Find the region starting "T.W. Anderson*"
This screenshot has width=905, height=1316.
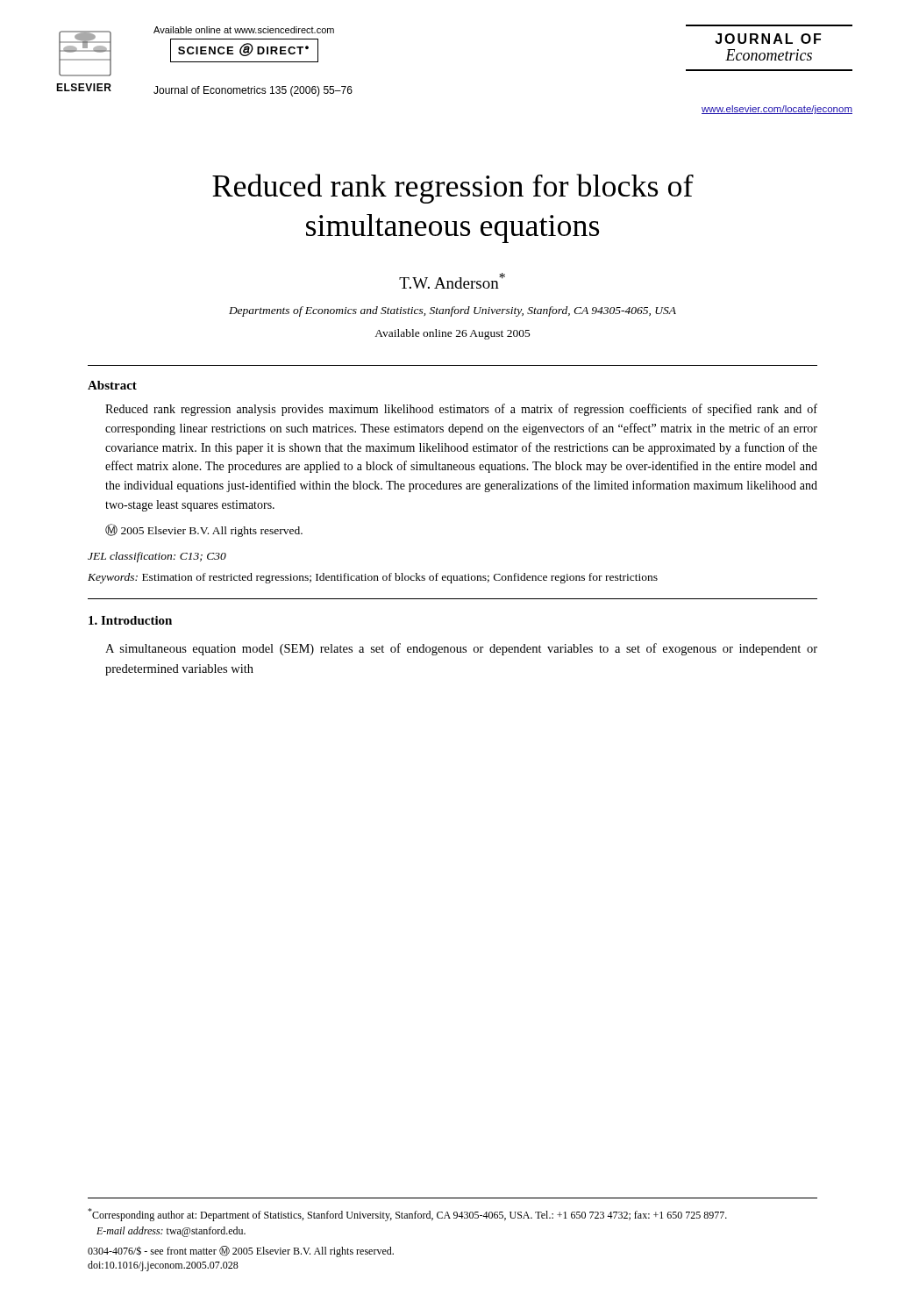click(452, 281)
